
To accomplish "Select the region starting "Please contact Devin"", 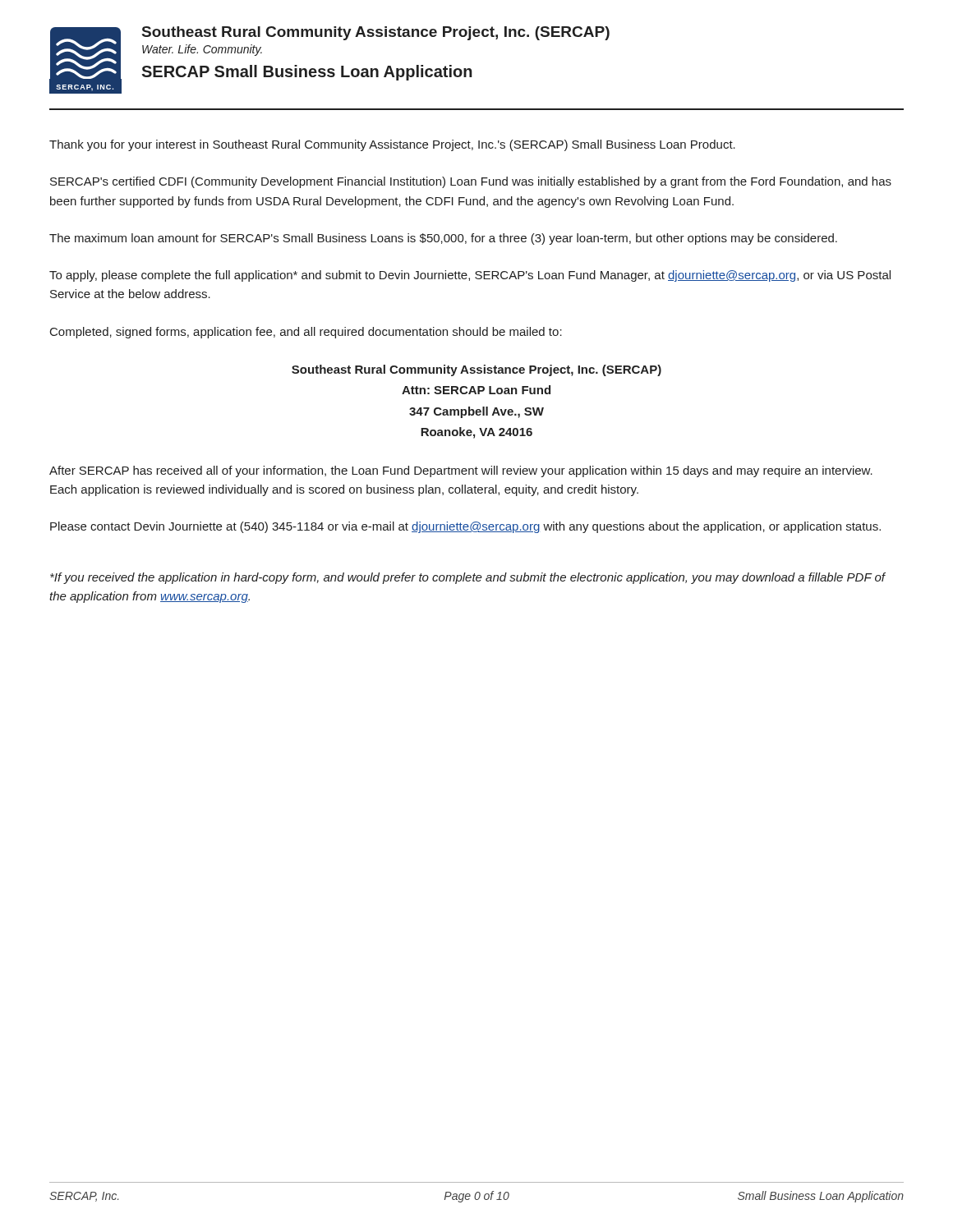I will click(x=466, y=526).
